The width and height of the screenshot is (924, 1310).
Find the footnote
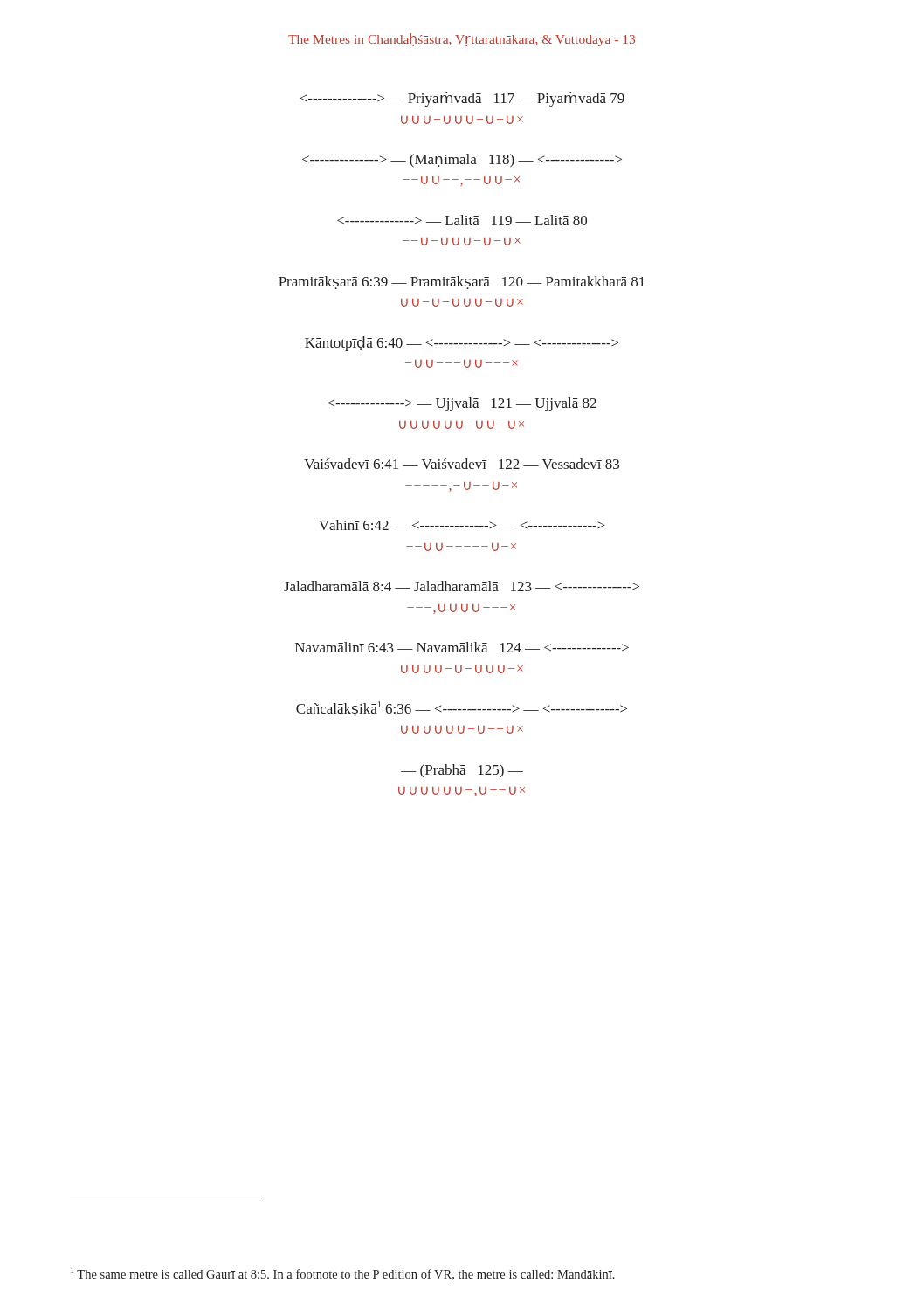tap(343, 1273)
